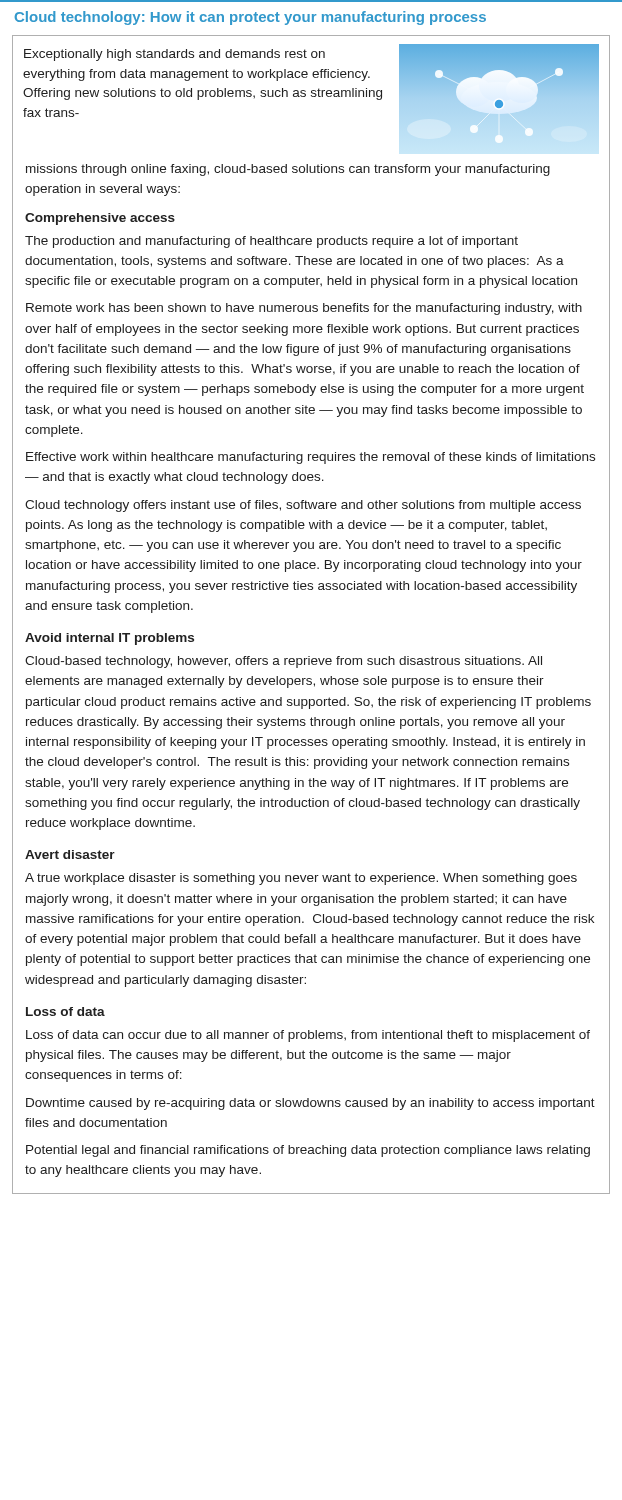Navigate to the element starting "A true workplace disaster is something you never"
Image resolution: width=622 pixels, height=1500 pixels.
[310, 928]
